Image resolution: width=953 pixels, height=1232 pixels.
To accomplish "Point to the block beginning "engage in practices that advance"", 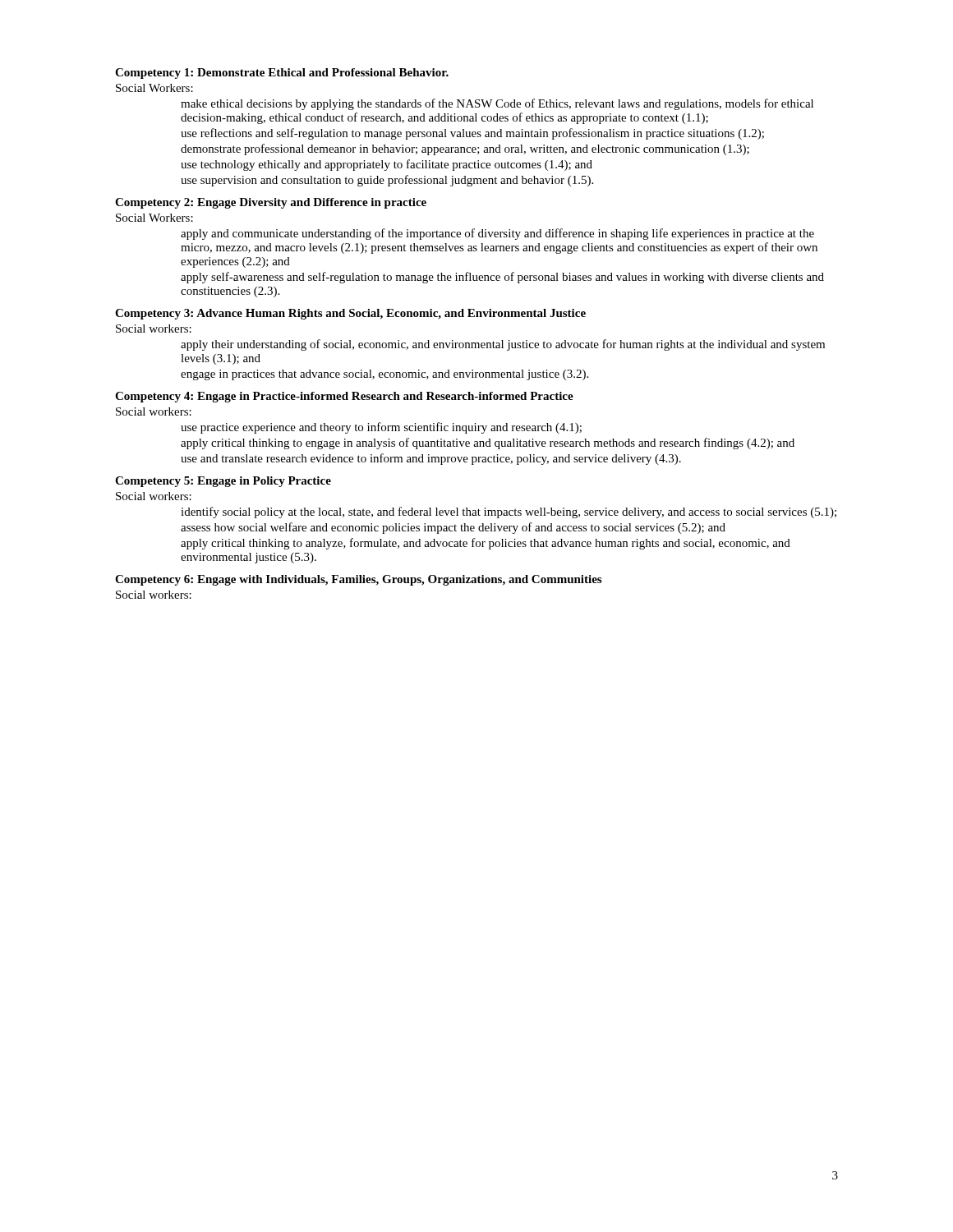I will tap(385, 374).
